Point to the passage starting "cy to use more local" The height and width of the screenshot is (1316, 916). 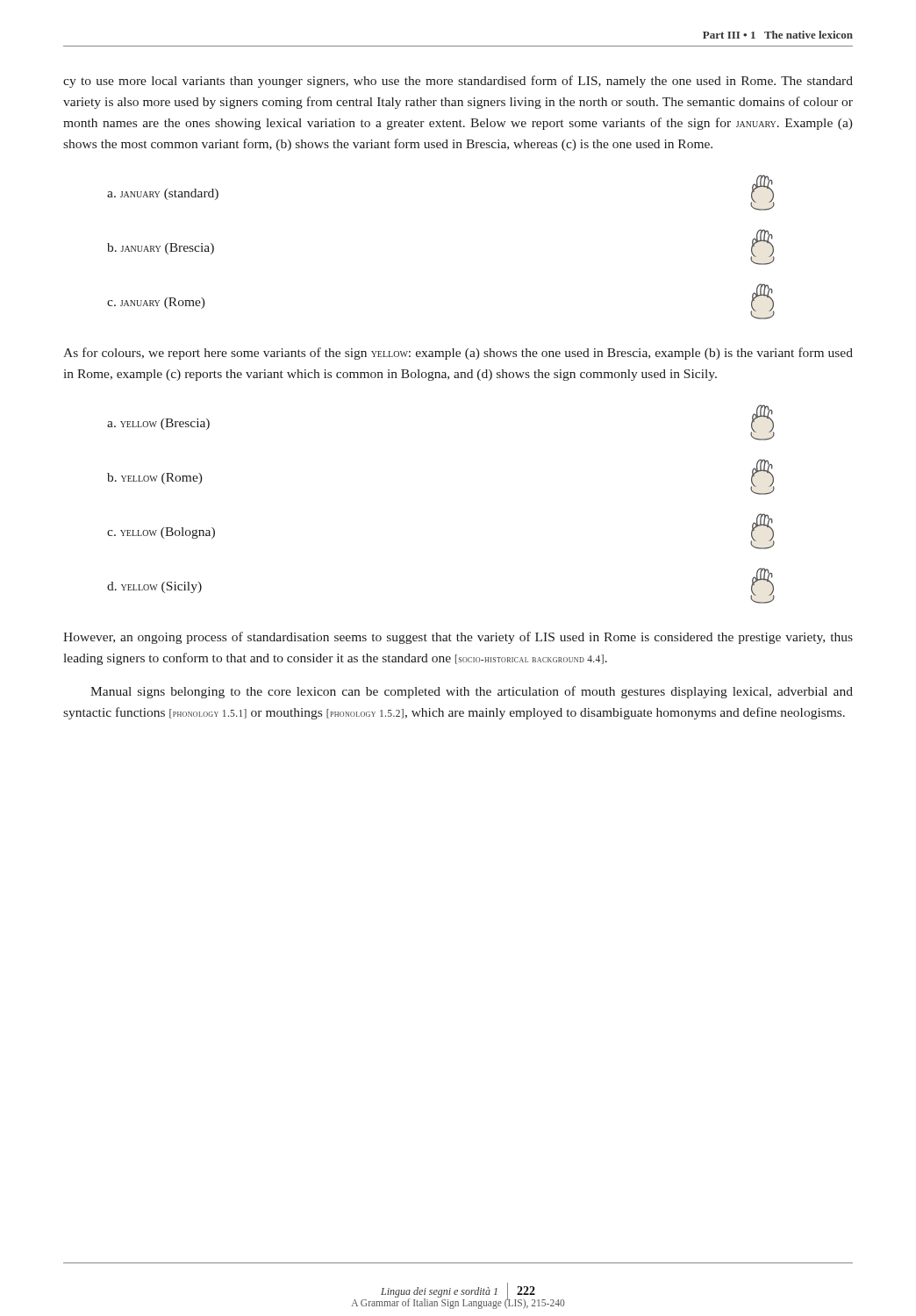click(458, 112)
